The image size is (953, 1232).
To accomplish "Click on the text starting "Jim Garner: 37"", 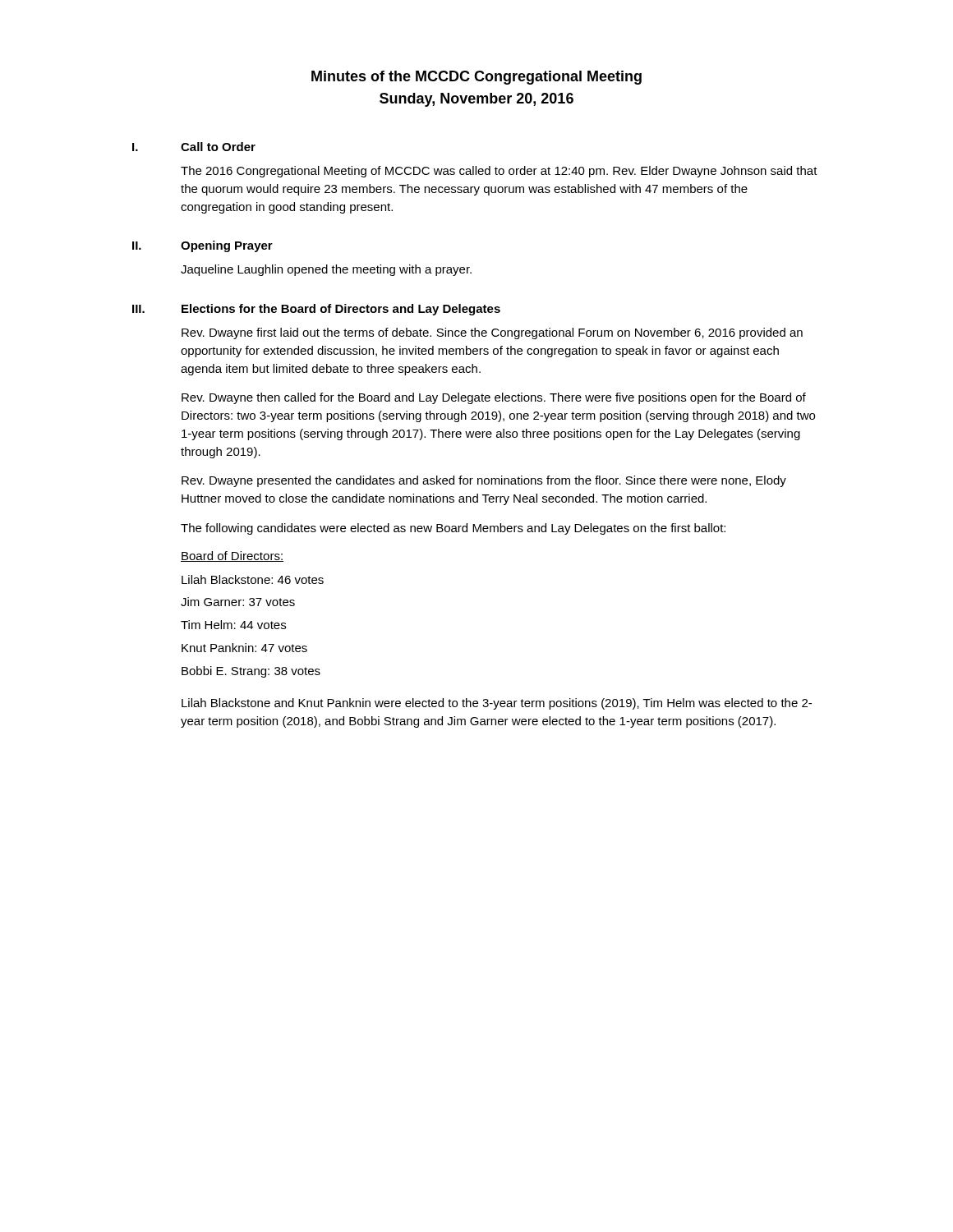I will click(238, 602).
